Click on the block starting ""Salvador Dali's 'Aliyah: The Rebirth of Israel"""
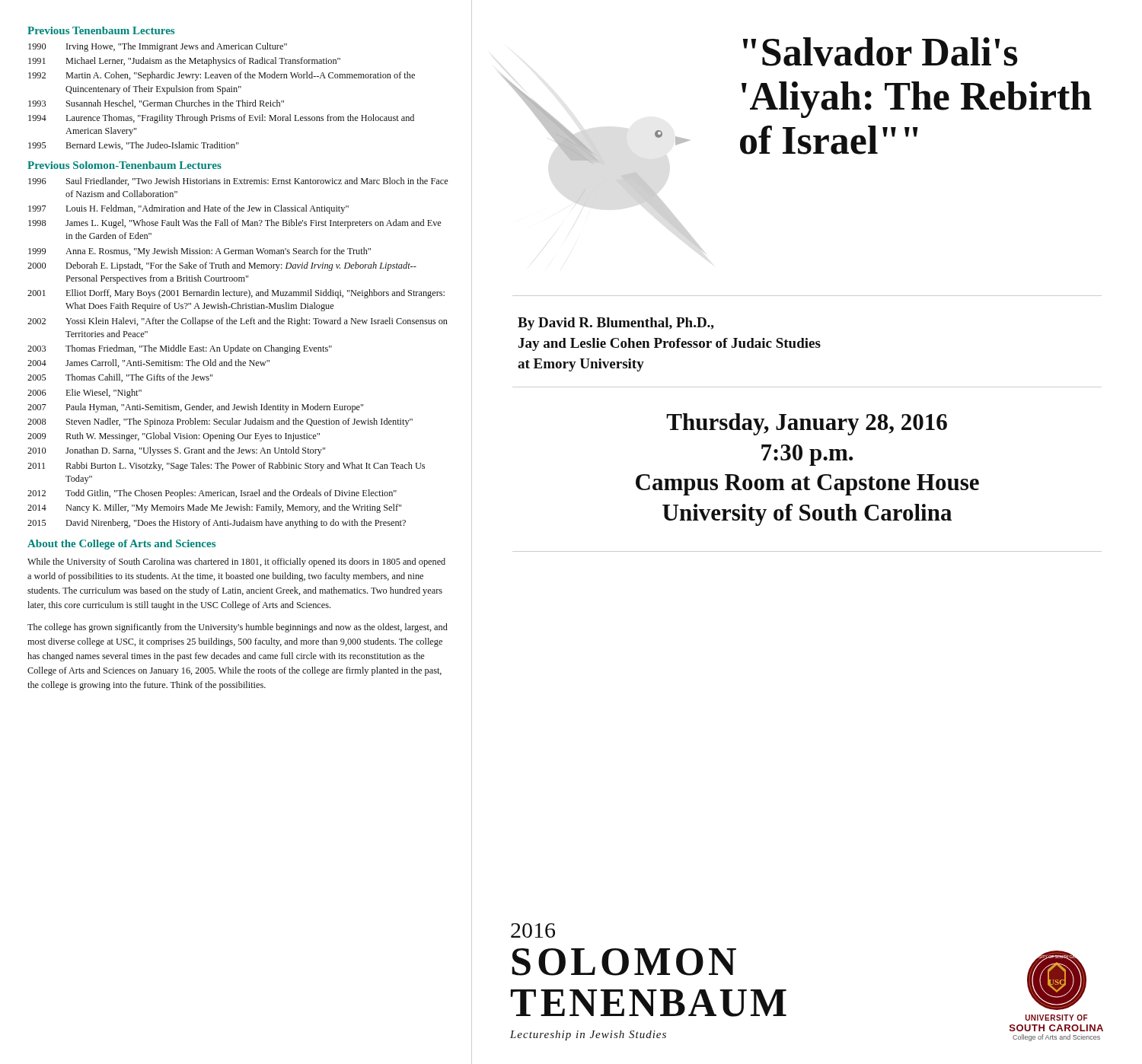The image size is (1142, 1064). coord(929,97)
